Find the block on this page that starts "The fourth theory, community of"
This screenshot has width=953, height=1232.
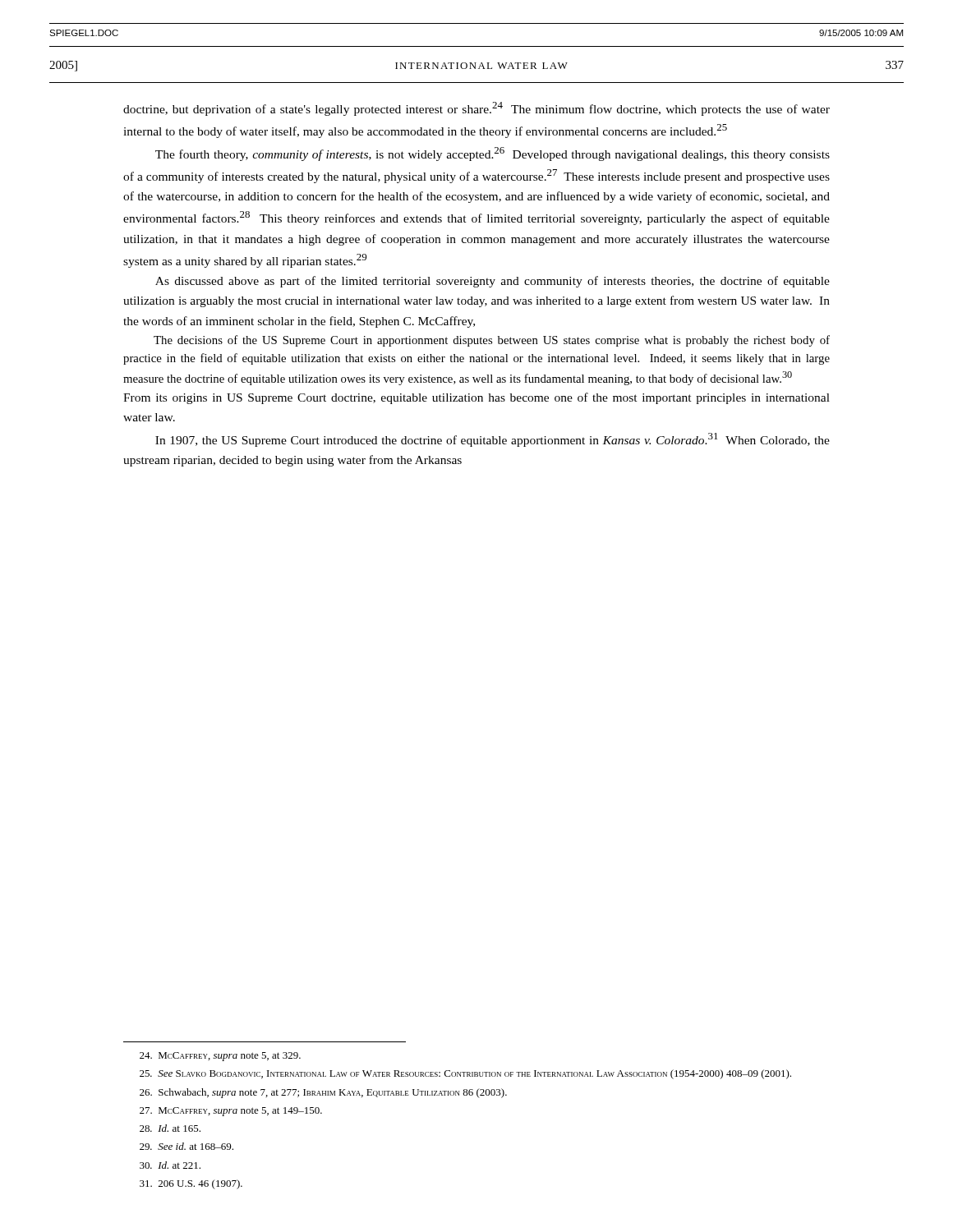[476, 207]
